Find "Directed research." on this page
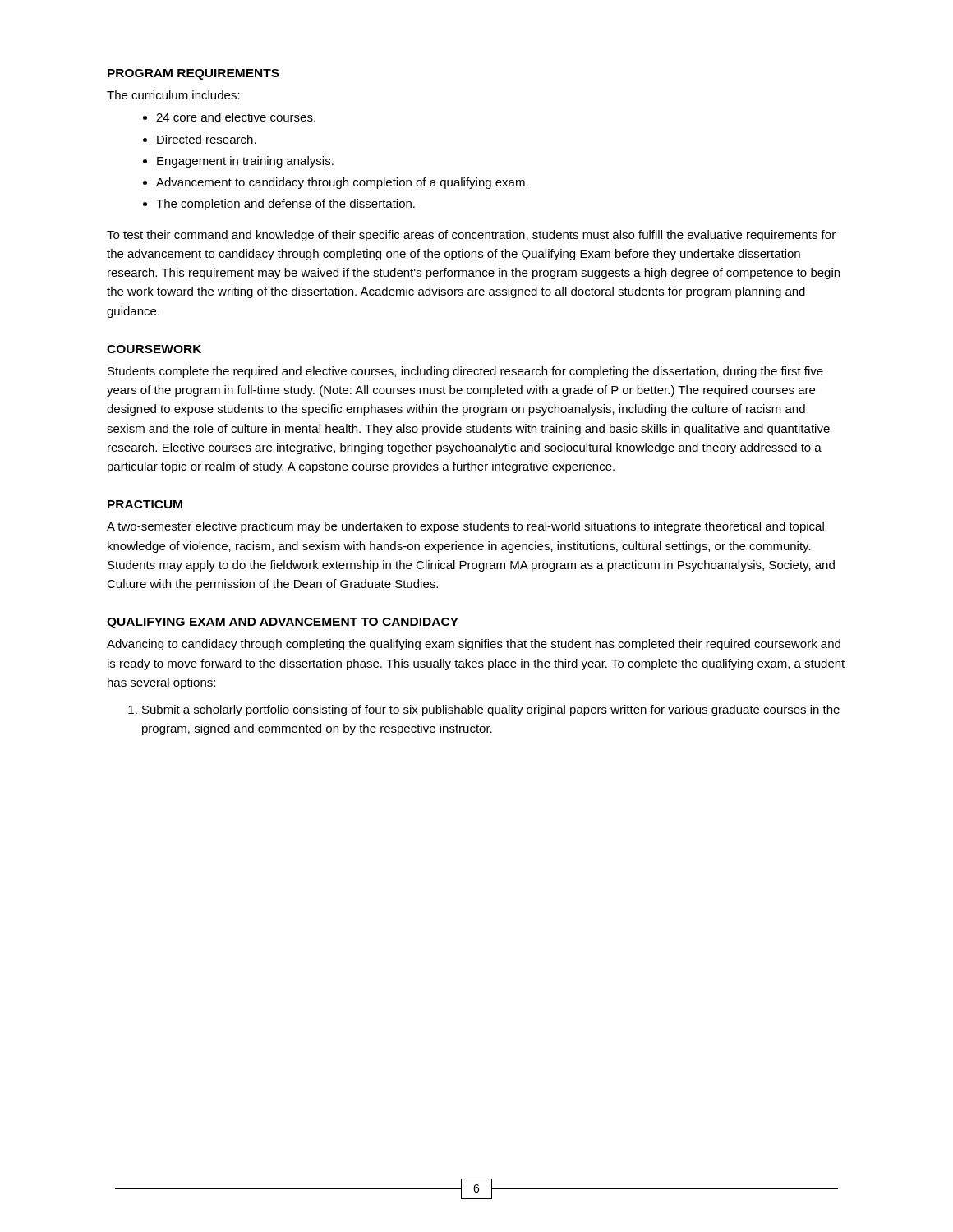This screenshot has height=1232, width=953. point(206,139)
